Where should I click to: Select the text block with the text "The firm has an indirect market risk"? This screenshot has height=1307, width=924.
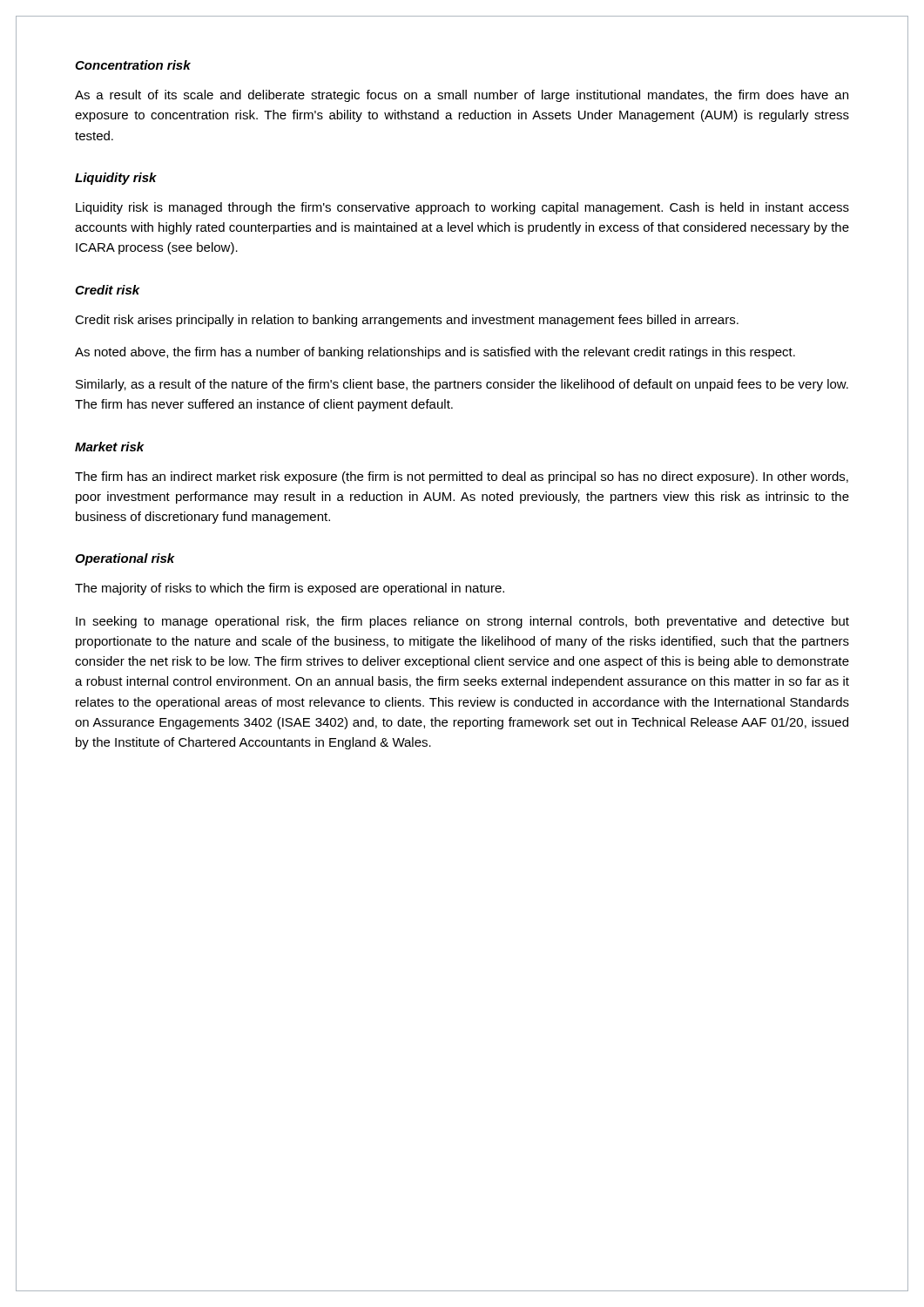[x=462, y=496]
